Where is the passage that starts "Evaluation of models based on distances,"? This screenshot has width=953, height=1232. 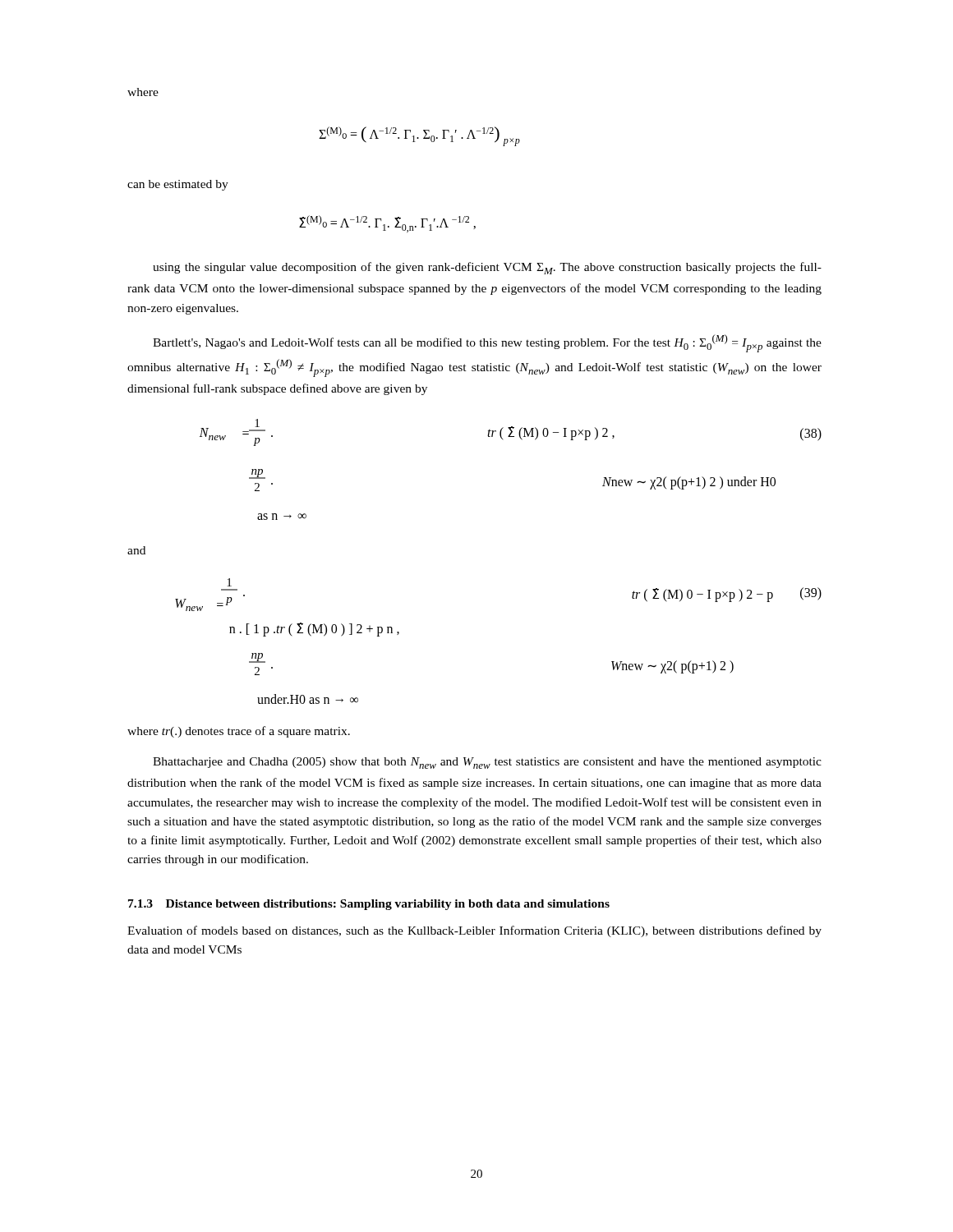[x=474, y=940]
